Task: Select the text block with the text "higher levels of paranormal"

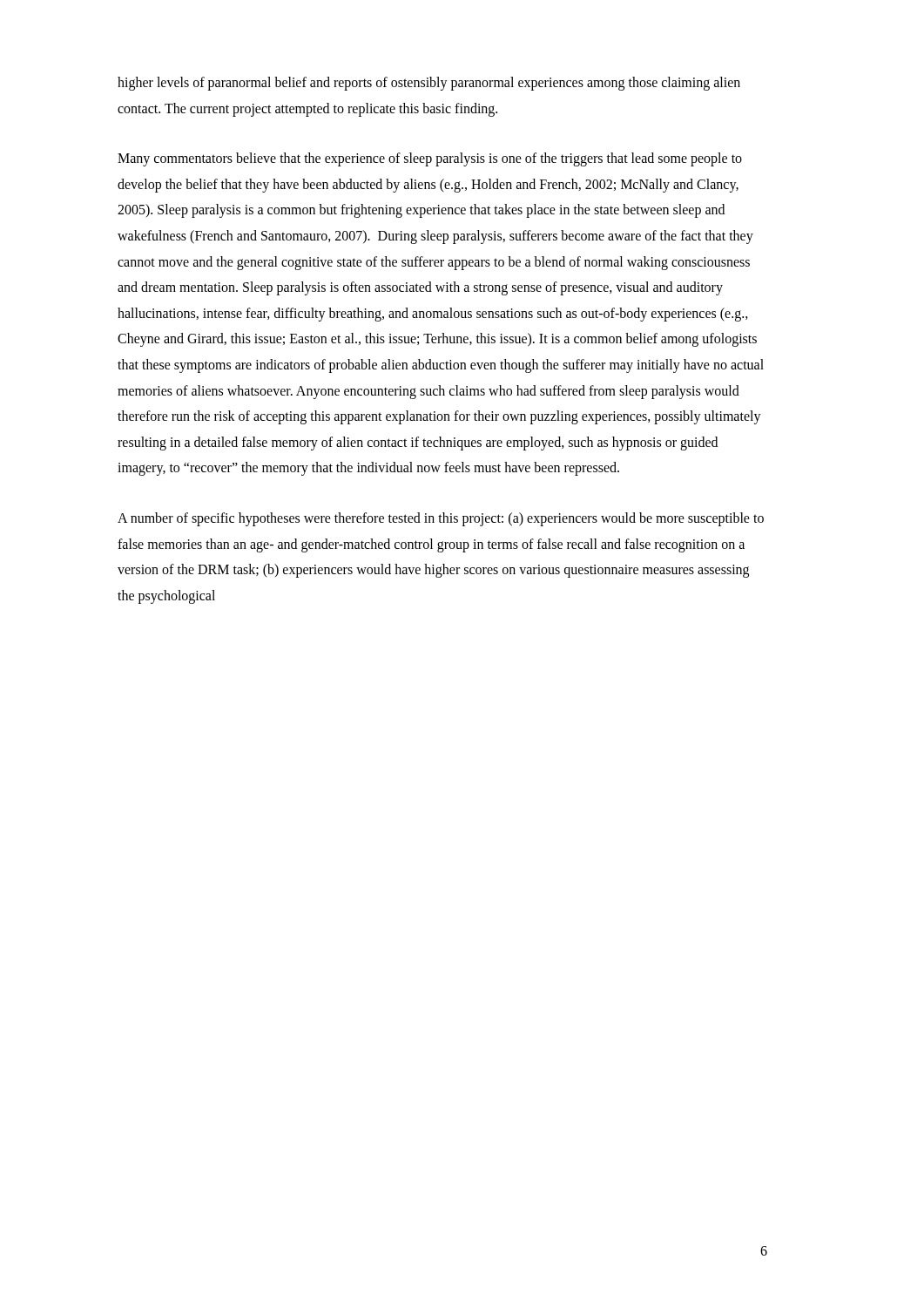Action: (x=429, y=95)
